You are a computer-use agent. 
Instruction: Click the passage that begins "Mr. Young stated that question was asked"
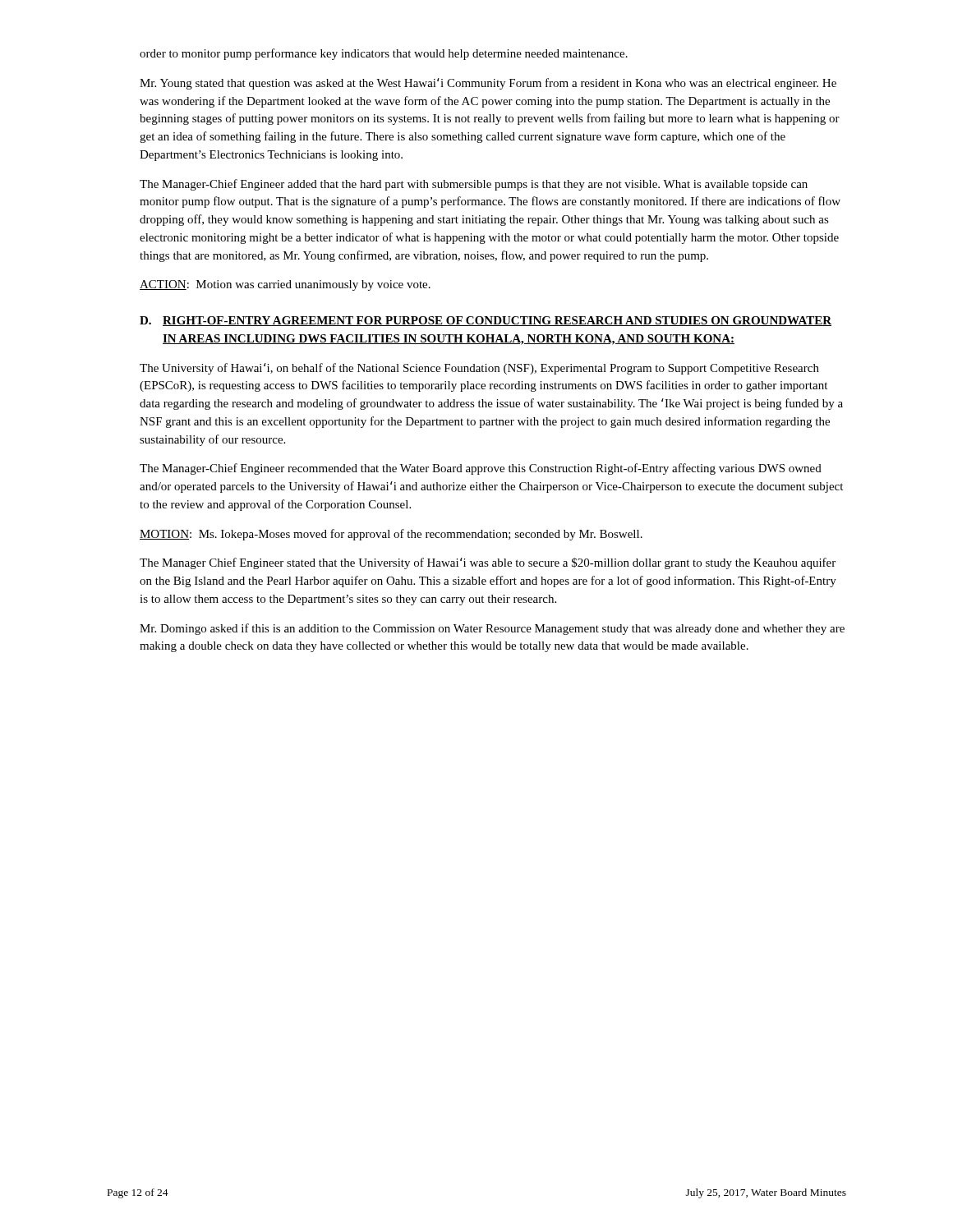click(x=493, y=119)
